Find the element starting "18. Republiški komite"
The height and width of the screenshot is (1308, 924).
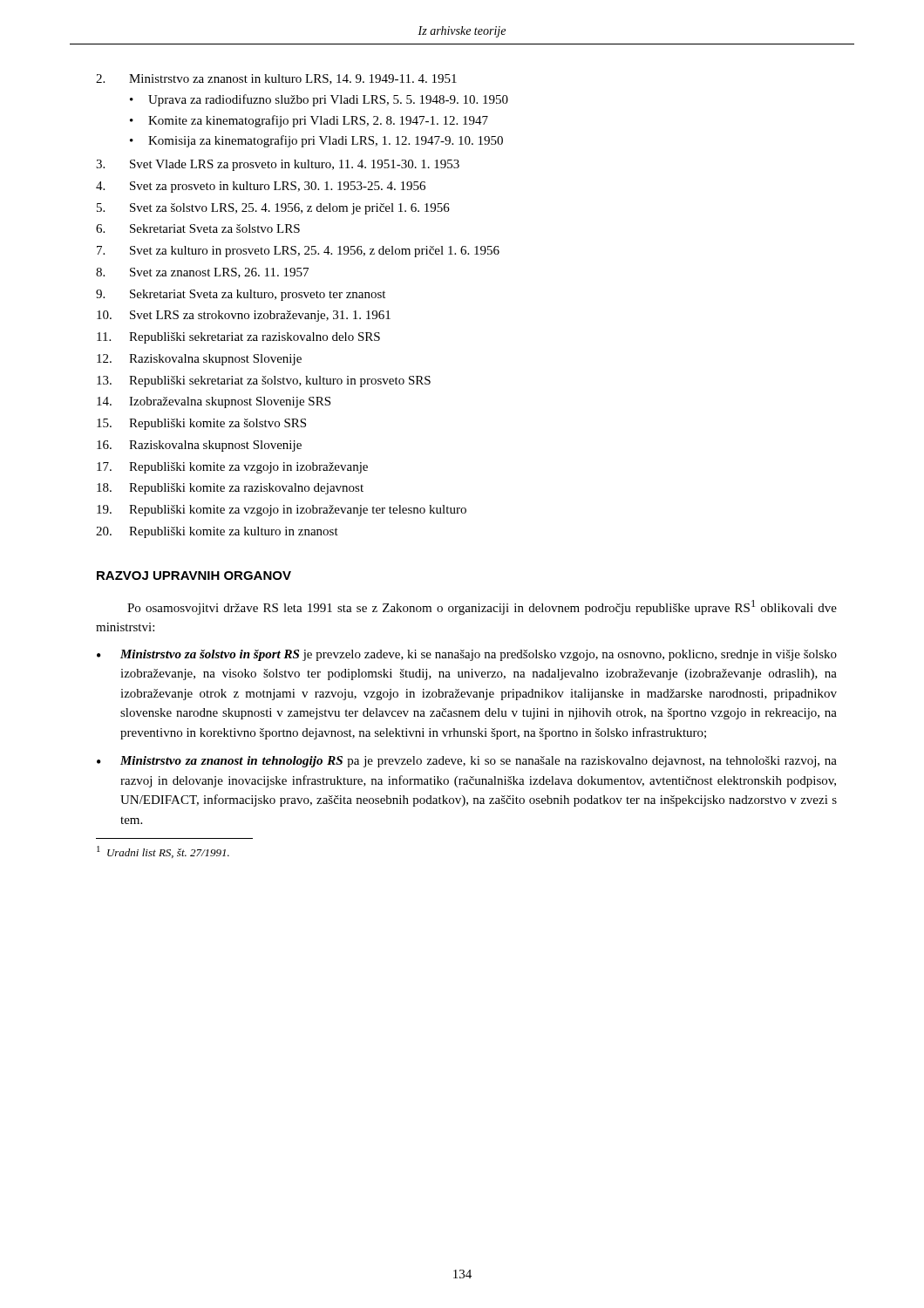click(230, 489)
